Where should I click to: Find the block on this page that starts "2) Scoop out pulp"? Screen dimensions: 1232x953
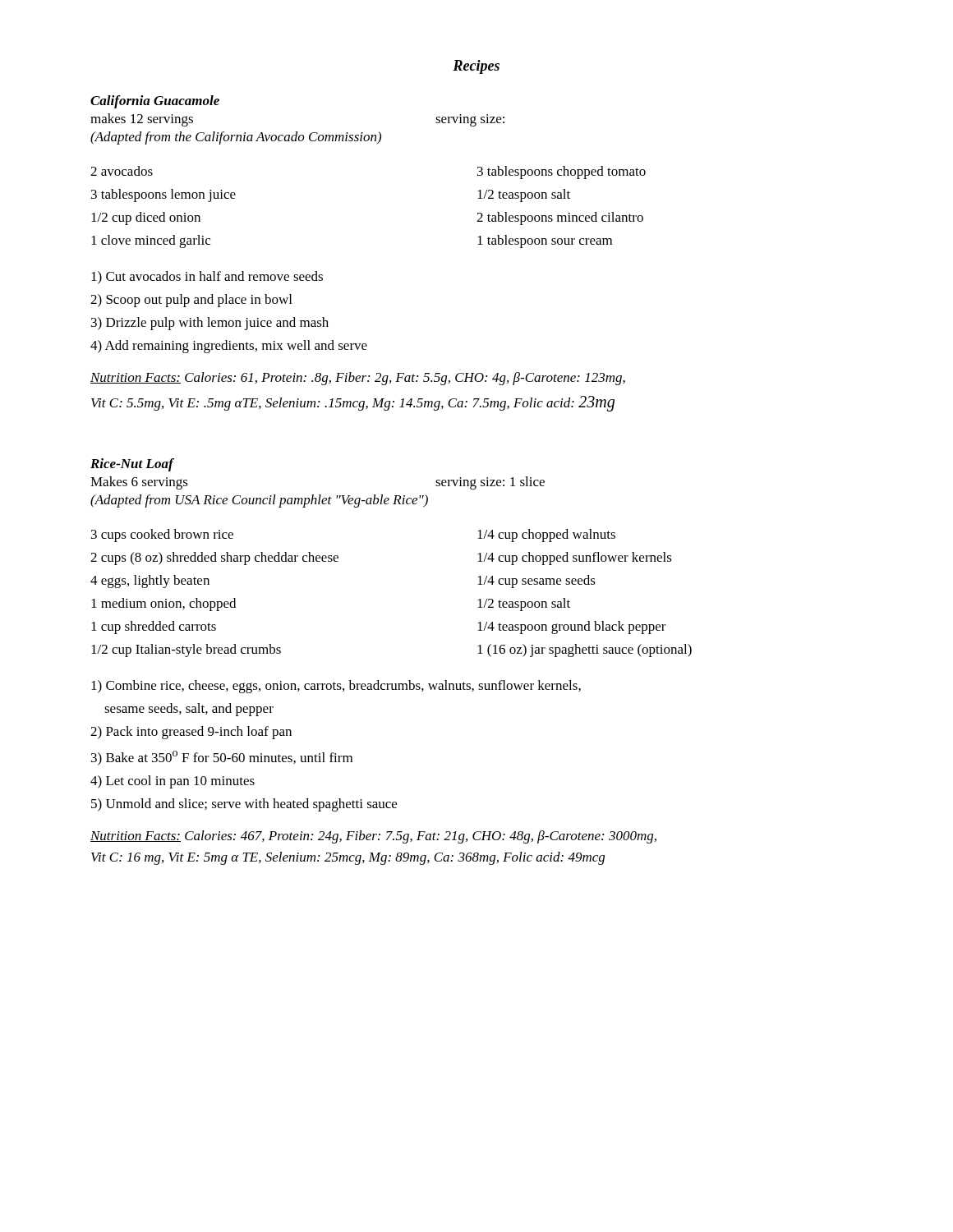(191, 300)
